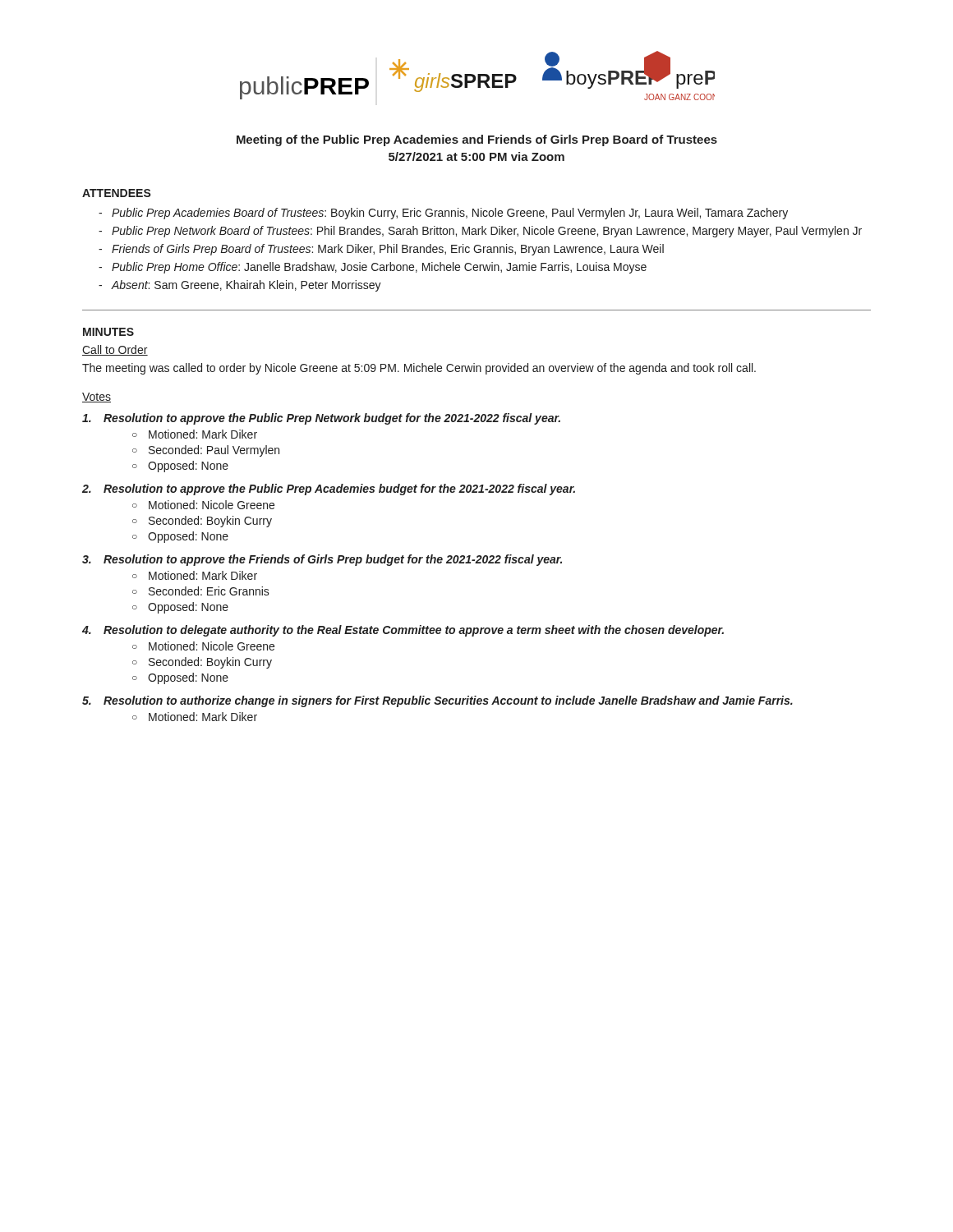Viewport: 953px width, 1232px height.
Task: Click on the text block containing "The meeting was called to order by Nicole"
Action: pyautogui.click(x=419, y=368)
